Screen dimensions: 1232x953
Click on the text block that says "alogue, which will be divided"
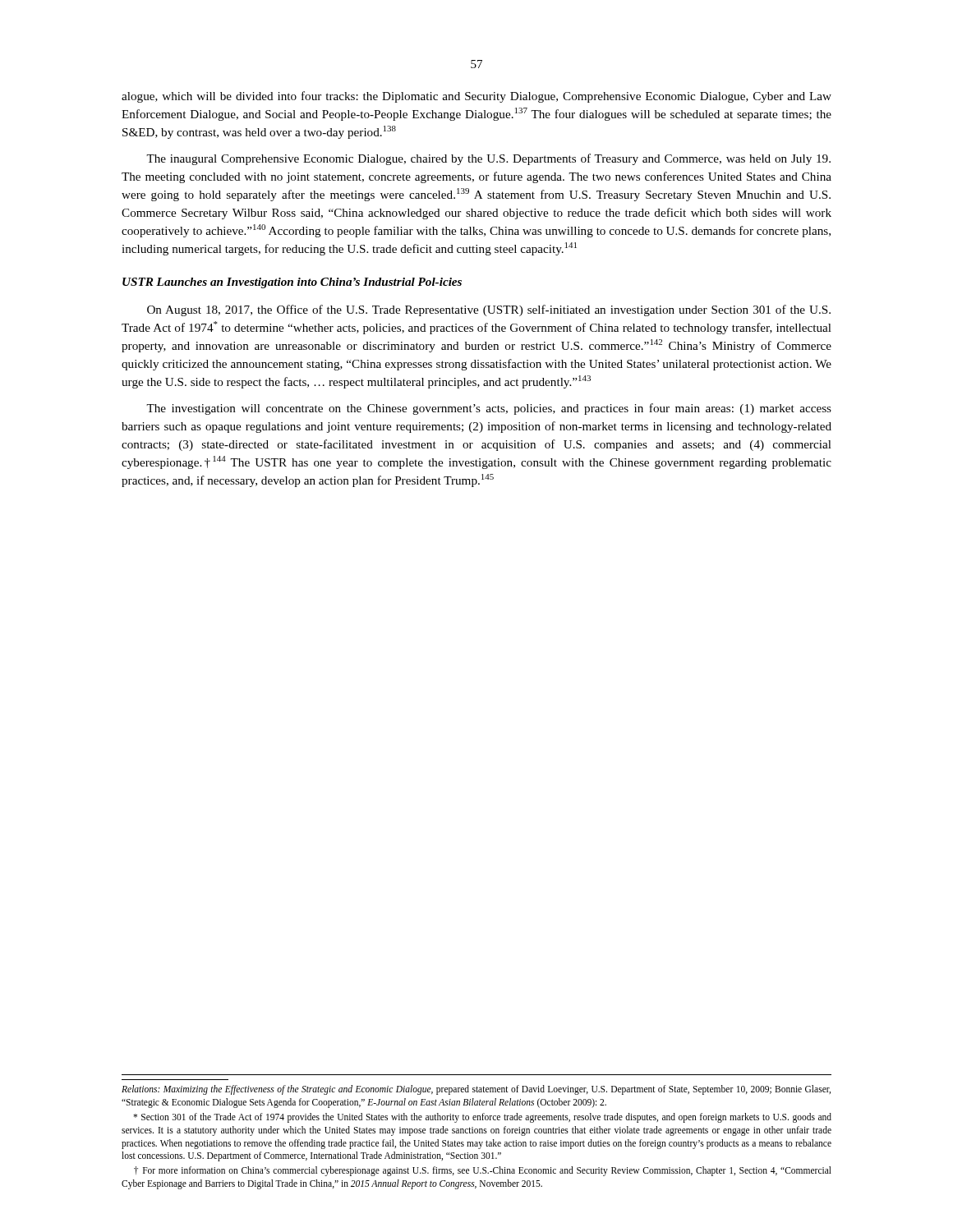point(476,114)
